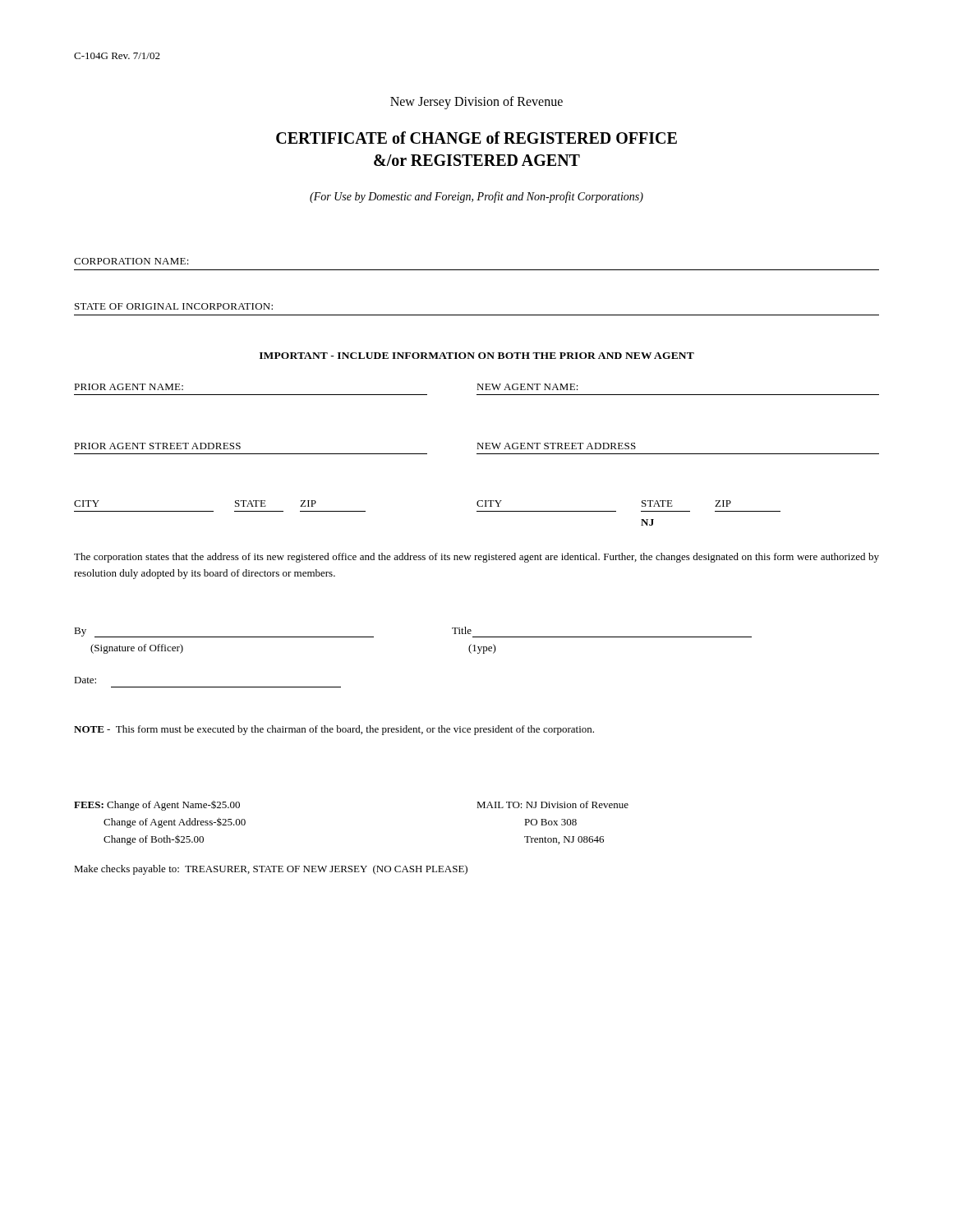Image resolution: width=953 pixels, height=1232 pixels.
Task: Find the region starting "CERTIFICATE of CHANGE of REGISTERED"
Action: [476, 149]
